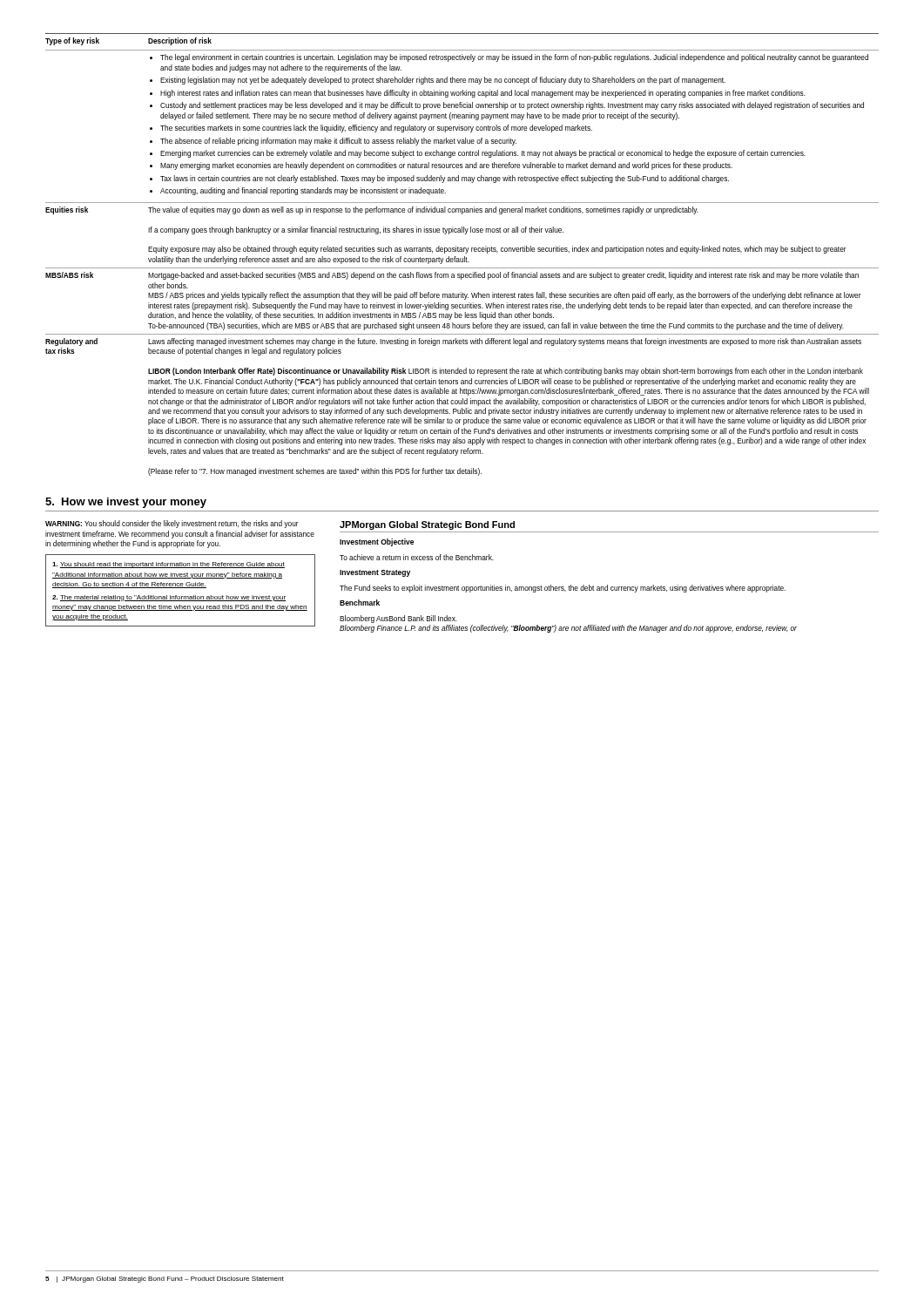Locate the text block that reads "Investment Objective To achieve a return"

click(x=609, y=586)
